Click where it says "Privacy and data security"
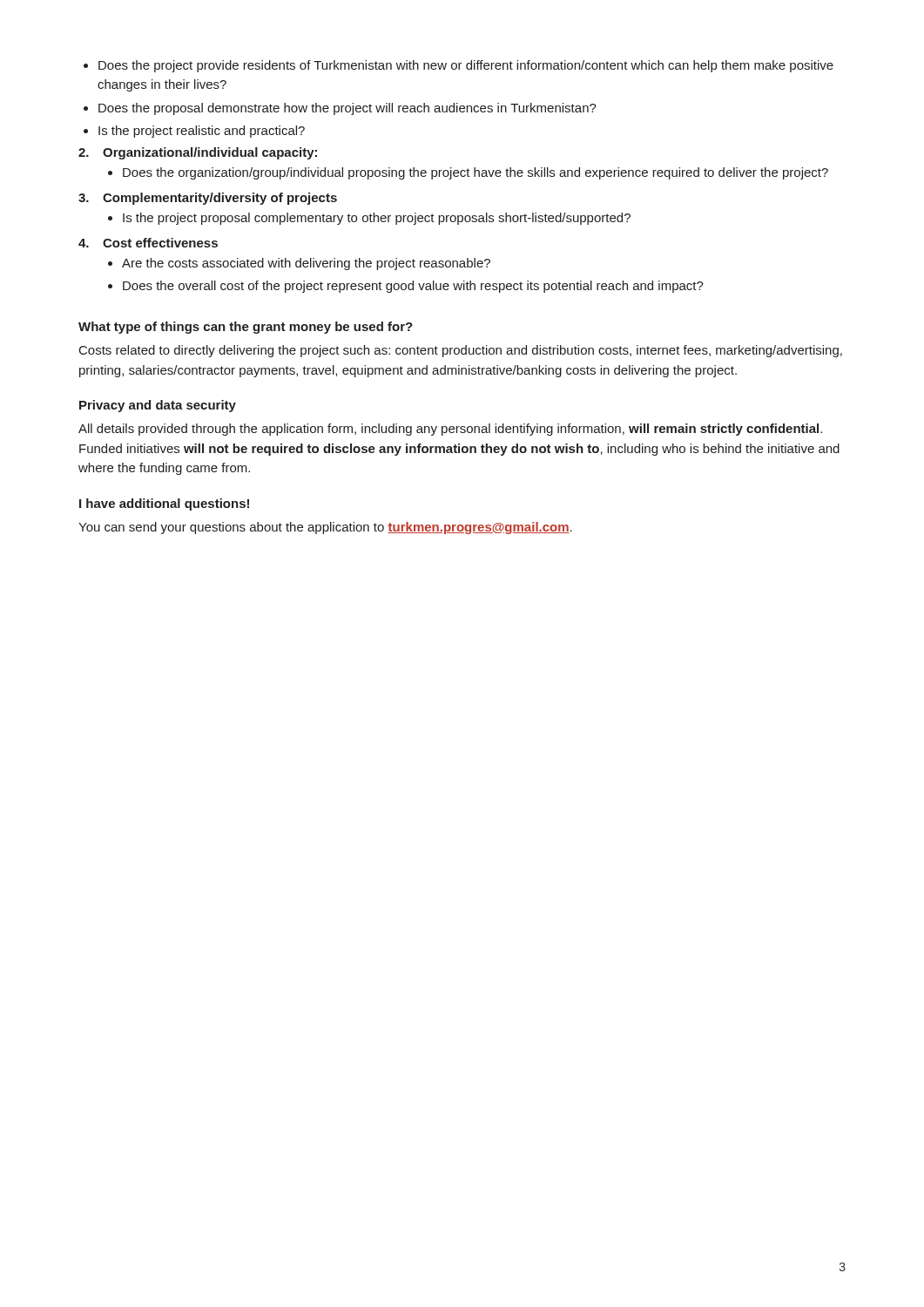Screen dimensions: 1307x924 157,405
